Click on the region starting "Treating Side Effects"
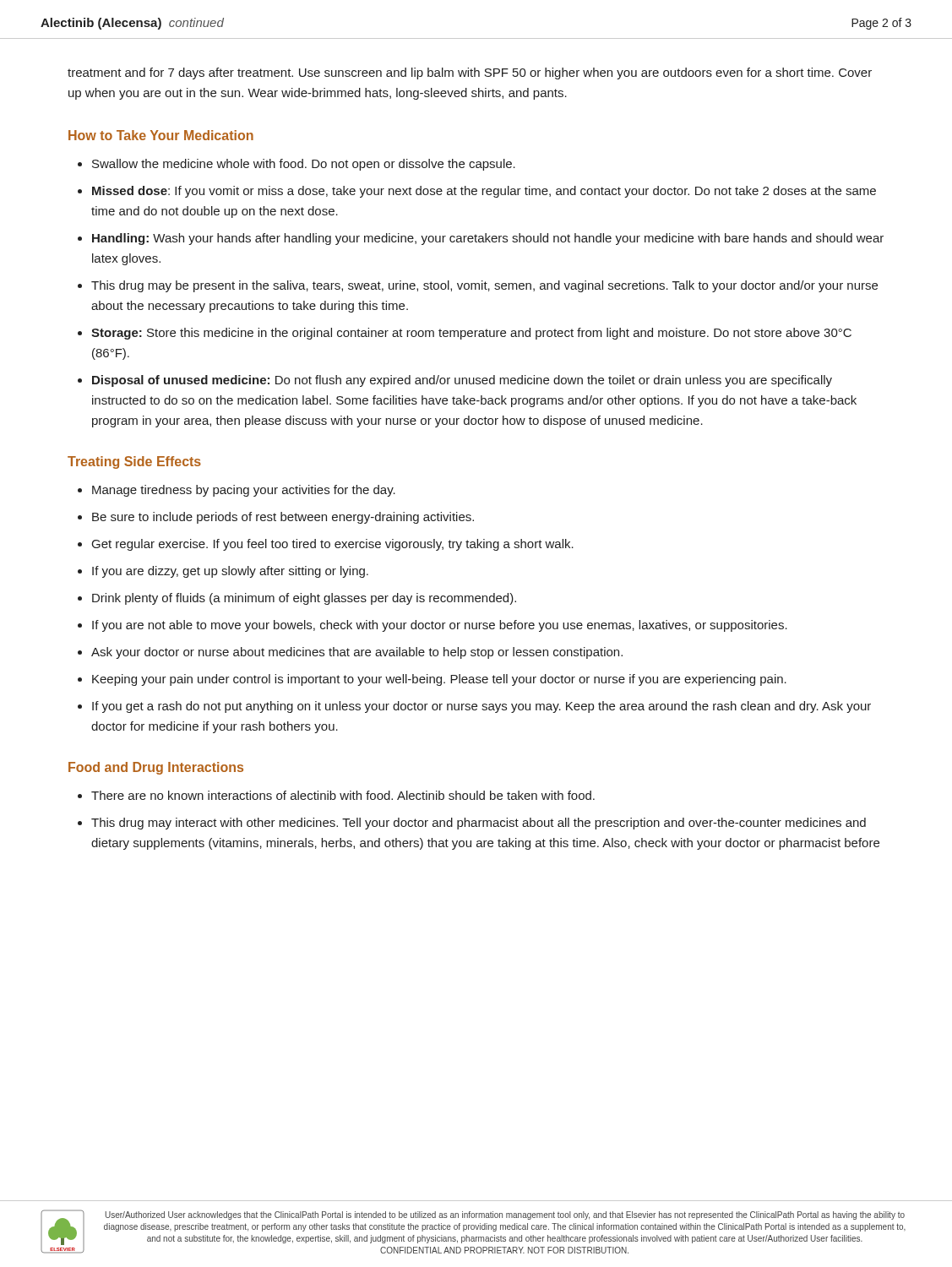Viewport: 952px width, 1267px height. click(x=134, y=462)
